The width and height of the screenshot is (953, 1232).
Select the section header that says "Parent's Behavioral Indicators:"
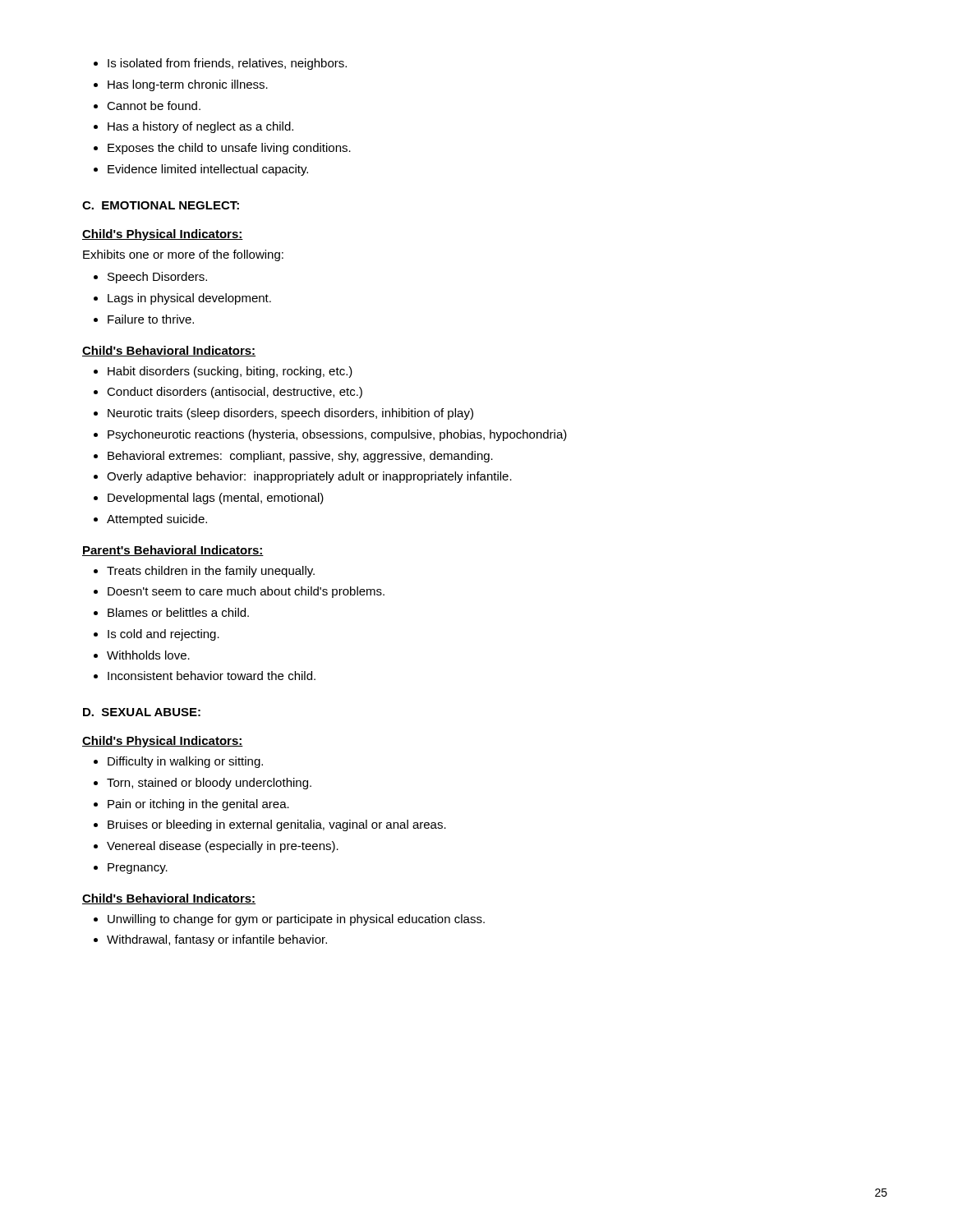(173, 549)
